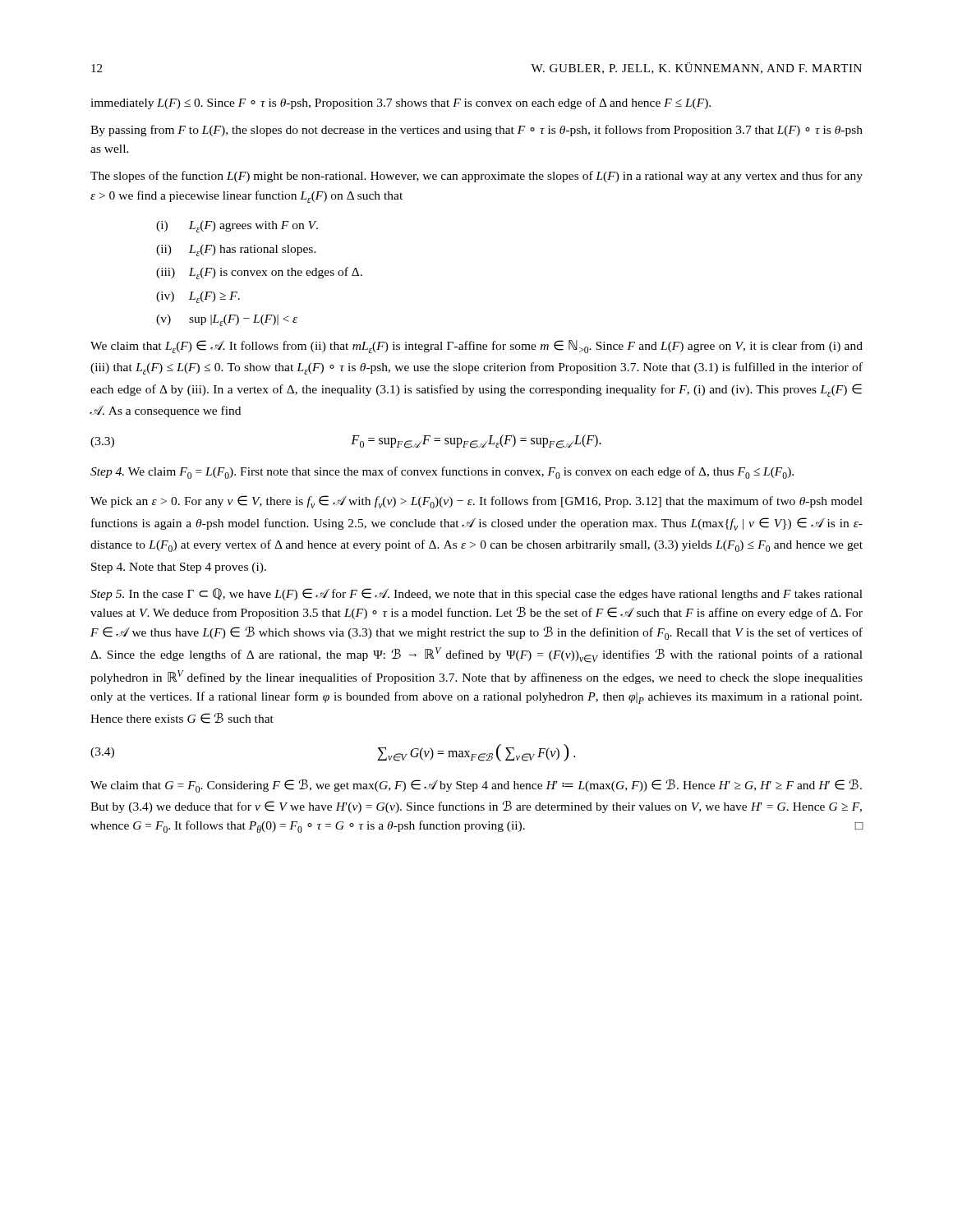Locate the list item with the text "(ii) Lε(F) has rational slopes."

[236, 251]
